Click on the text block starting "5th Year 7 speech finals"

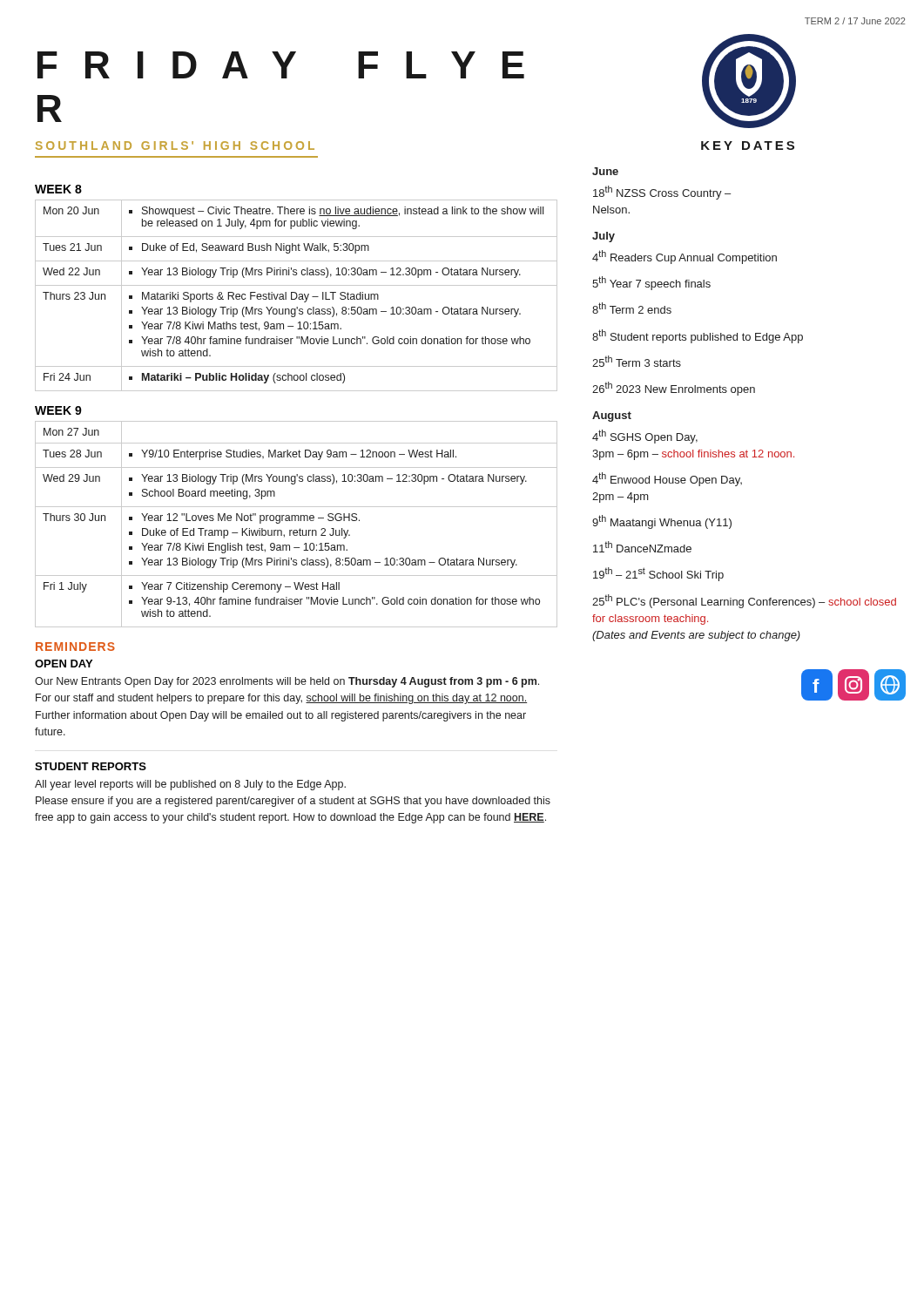click(652, 283)
